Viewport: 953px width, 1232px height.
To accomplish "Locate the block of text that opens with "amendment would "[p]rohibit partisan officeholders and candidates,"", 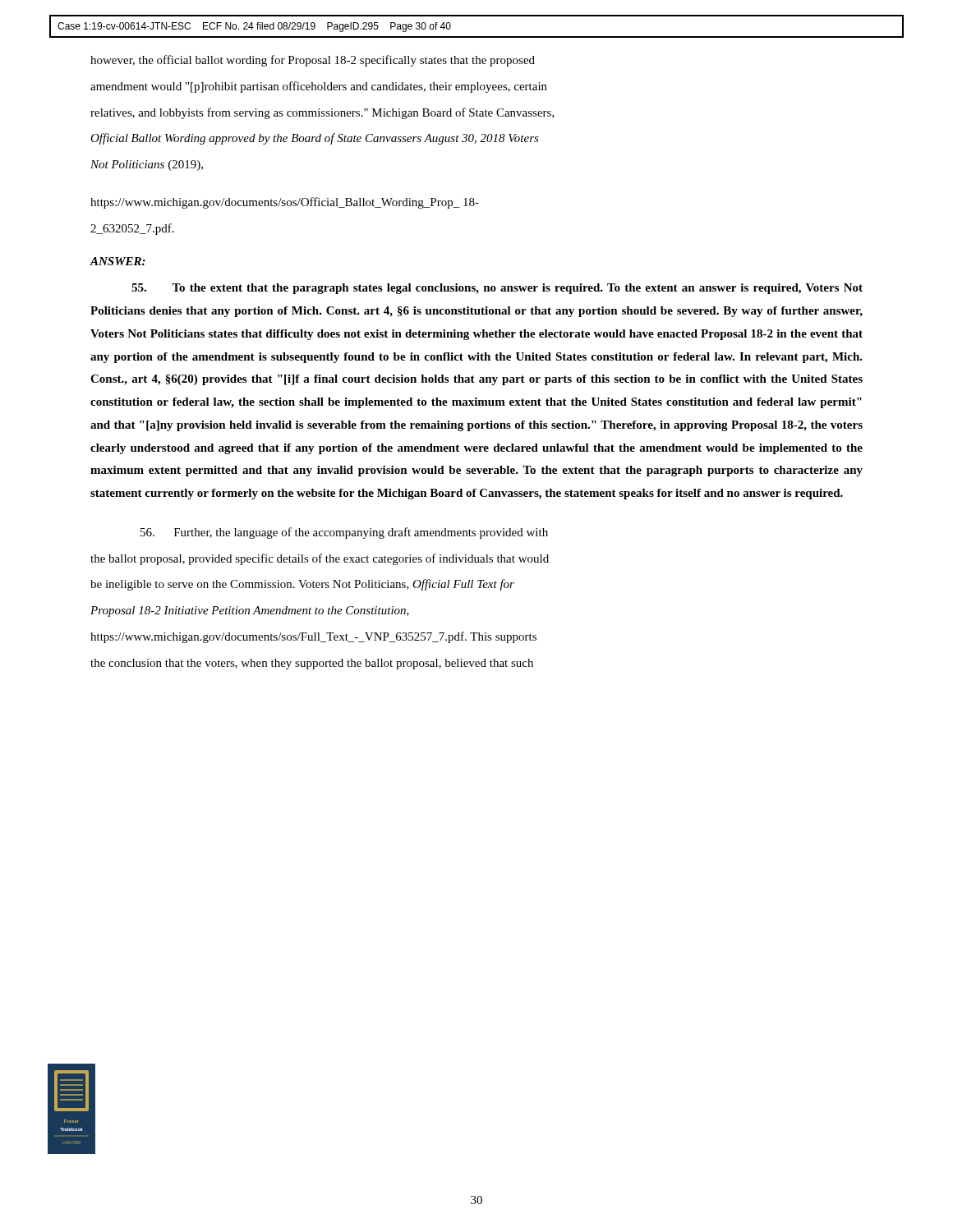I will 319,86.
